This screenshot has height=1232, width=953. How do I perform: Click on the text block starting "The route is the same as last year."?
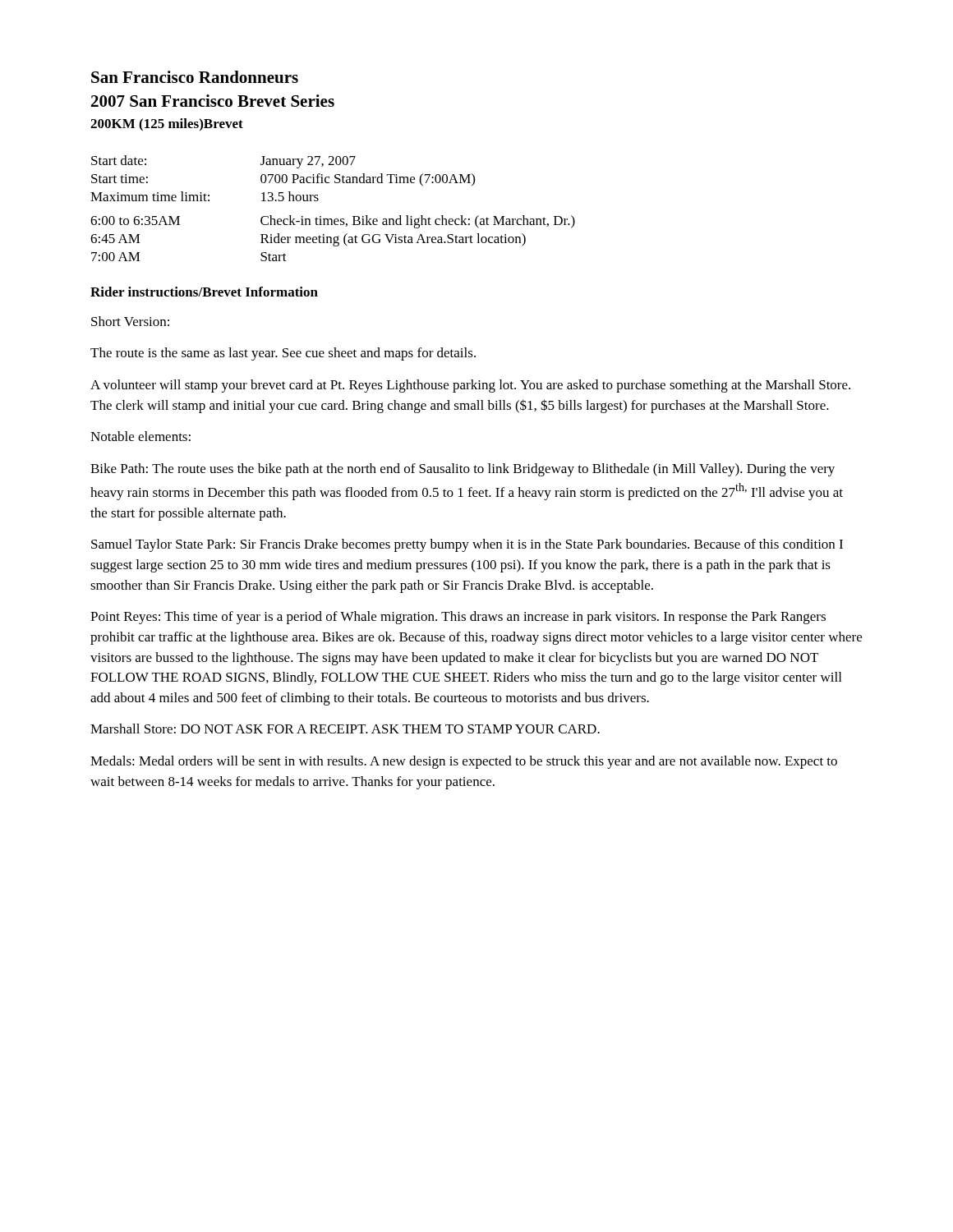coord(284,353)
